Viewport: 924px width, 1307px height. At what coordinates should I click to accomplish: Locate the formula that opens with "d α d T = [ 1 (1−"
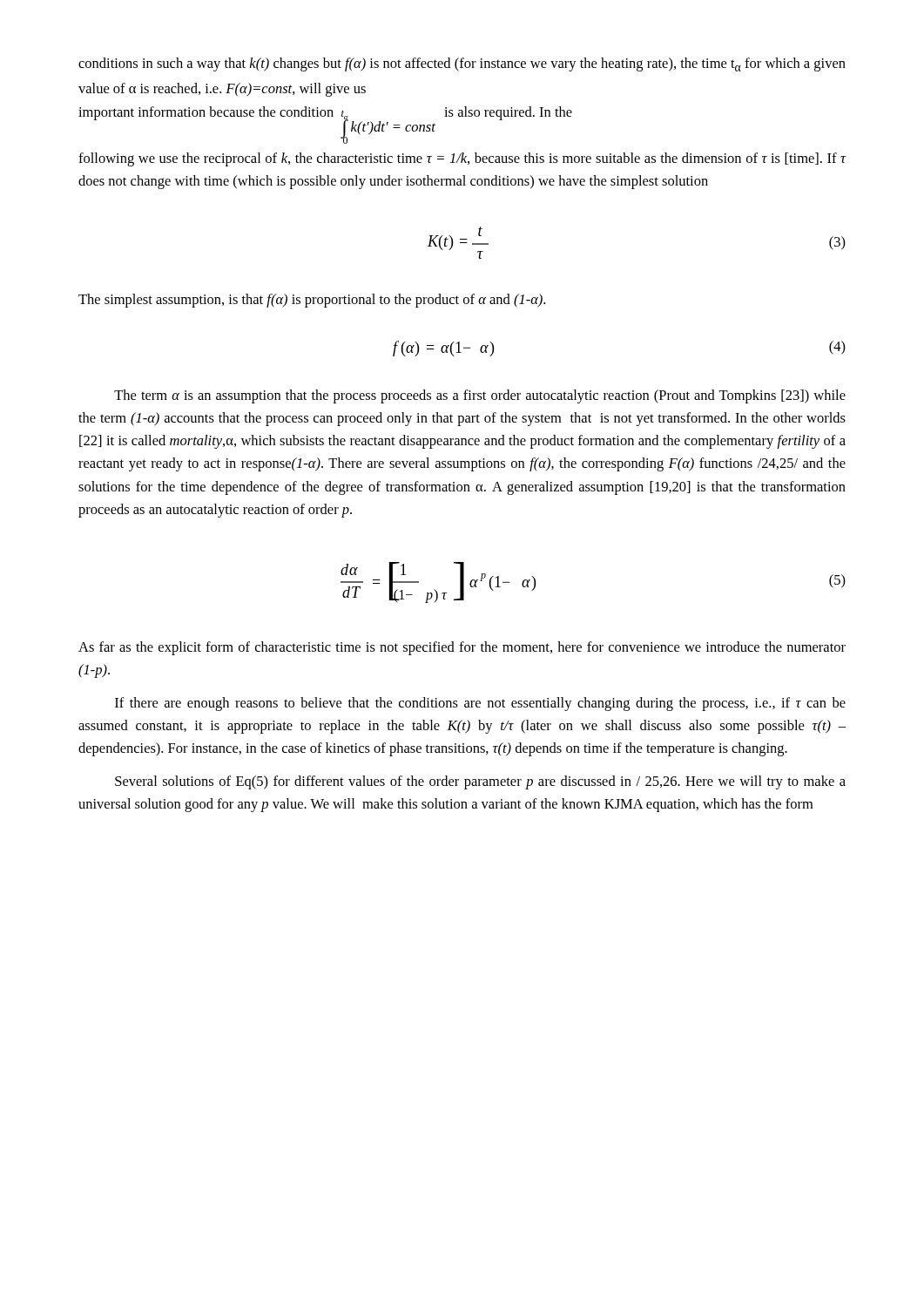tap(462, 580)
